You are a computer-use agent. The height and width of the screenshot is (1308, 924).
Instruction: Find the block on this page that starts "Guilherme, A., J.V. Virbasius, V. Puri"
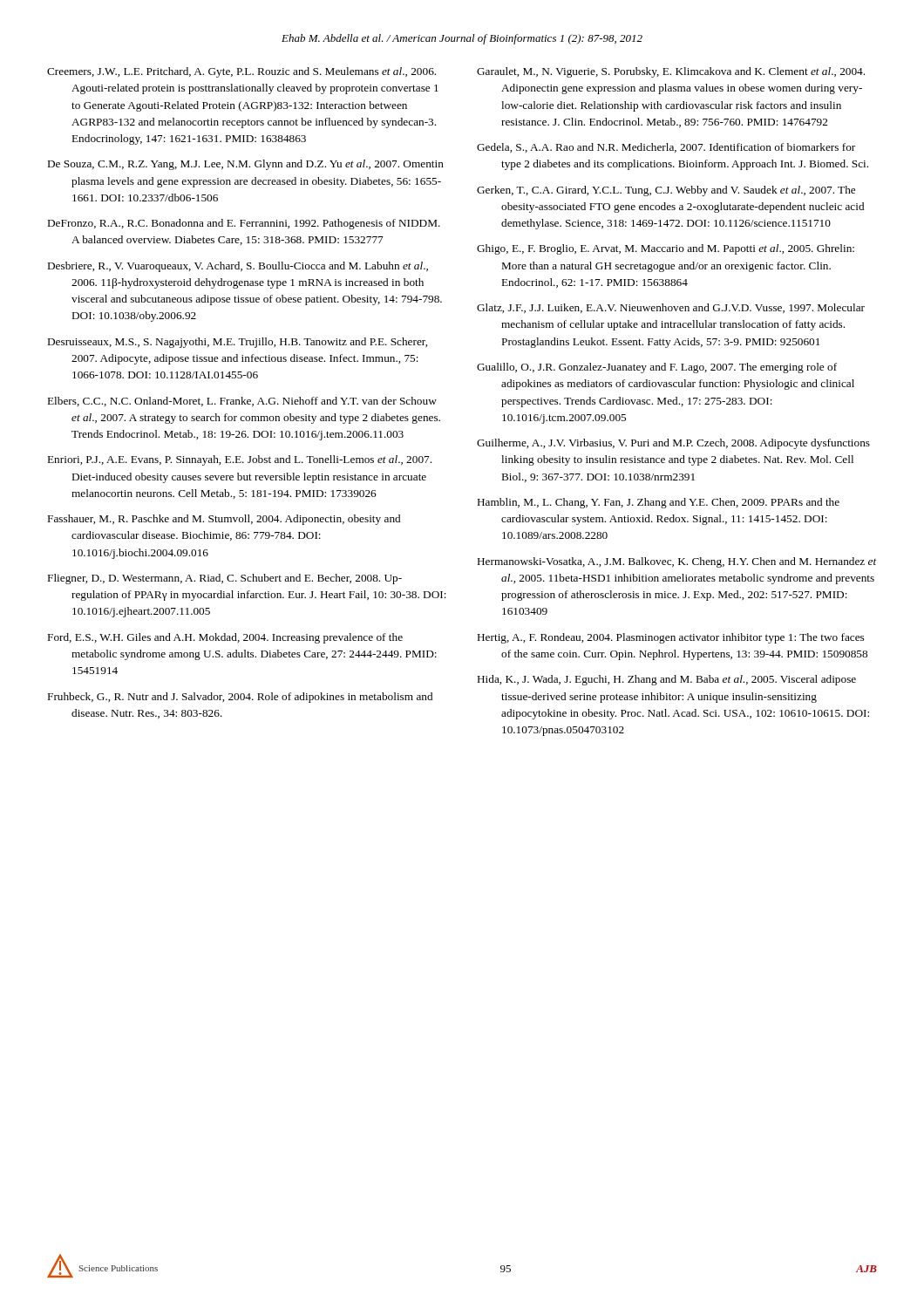(x=673, y=459)
